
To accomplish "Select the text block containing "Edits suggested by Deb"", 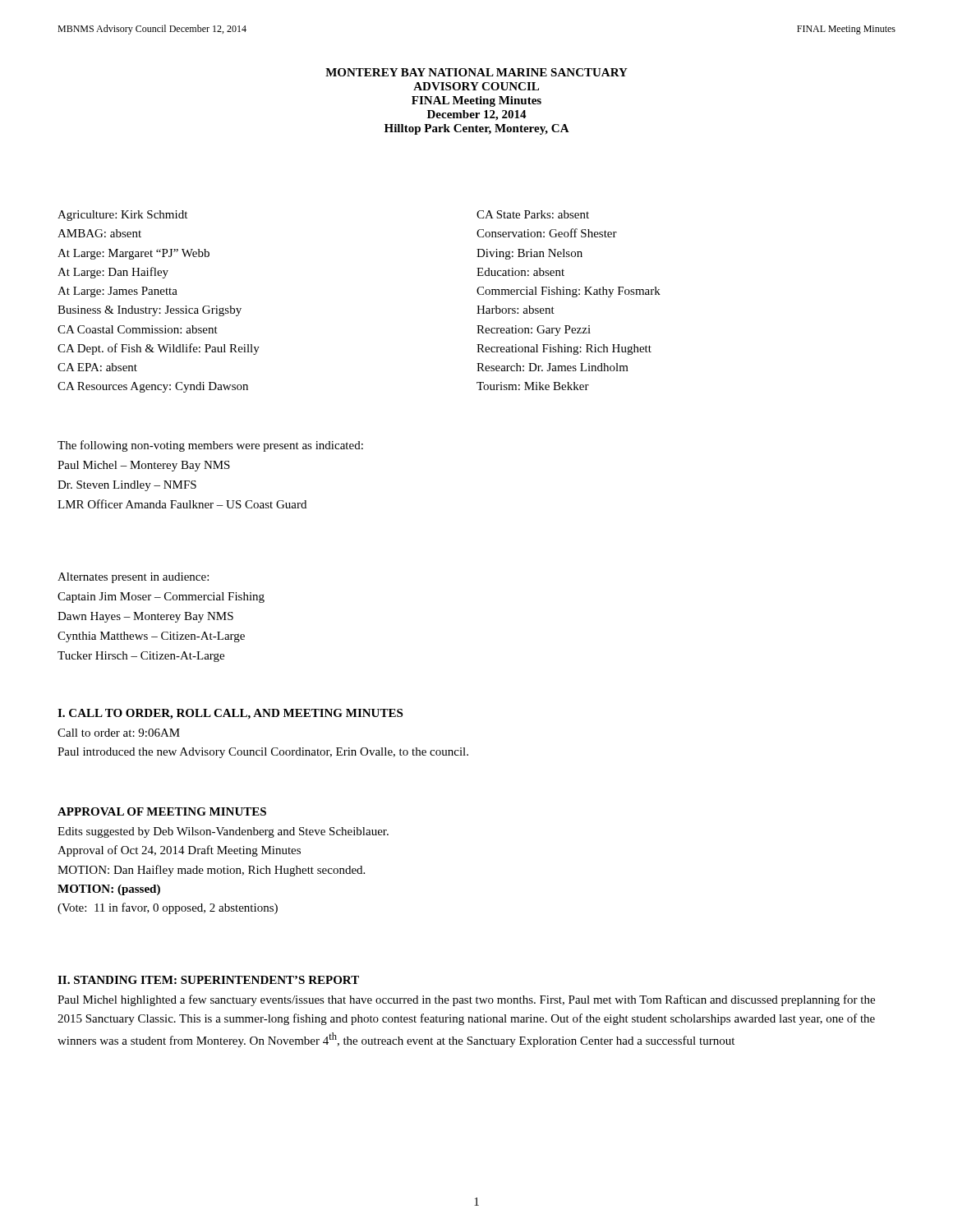I will (223, 869).
